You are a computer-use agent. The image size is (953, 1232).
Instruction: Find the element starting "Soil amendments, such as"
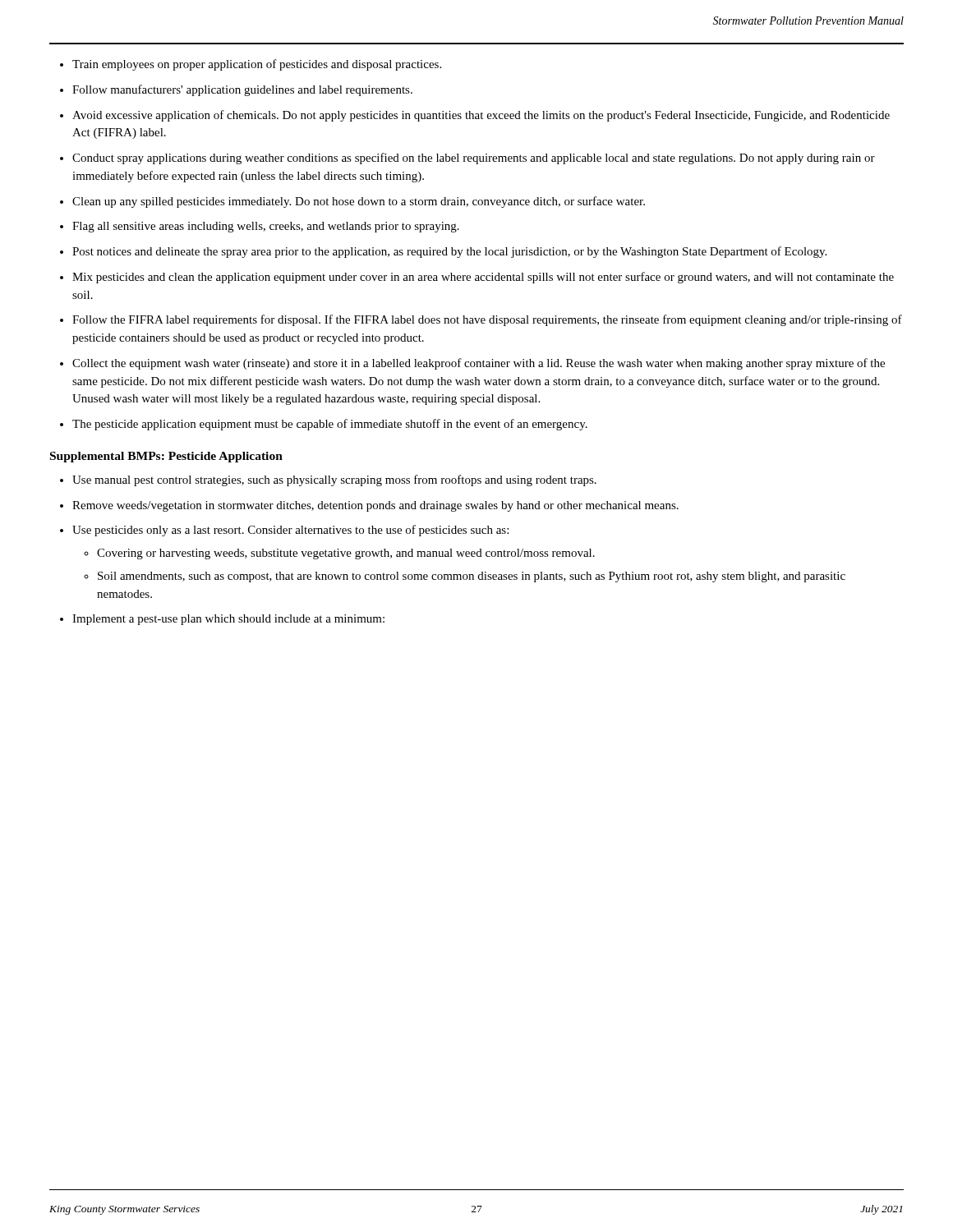click(x=471, y=584)
